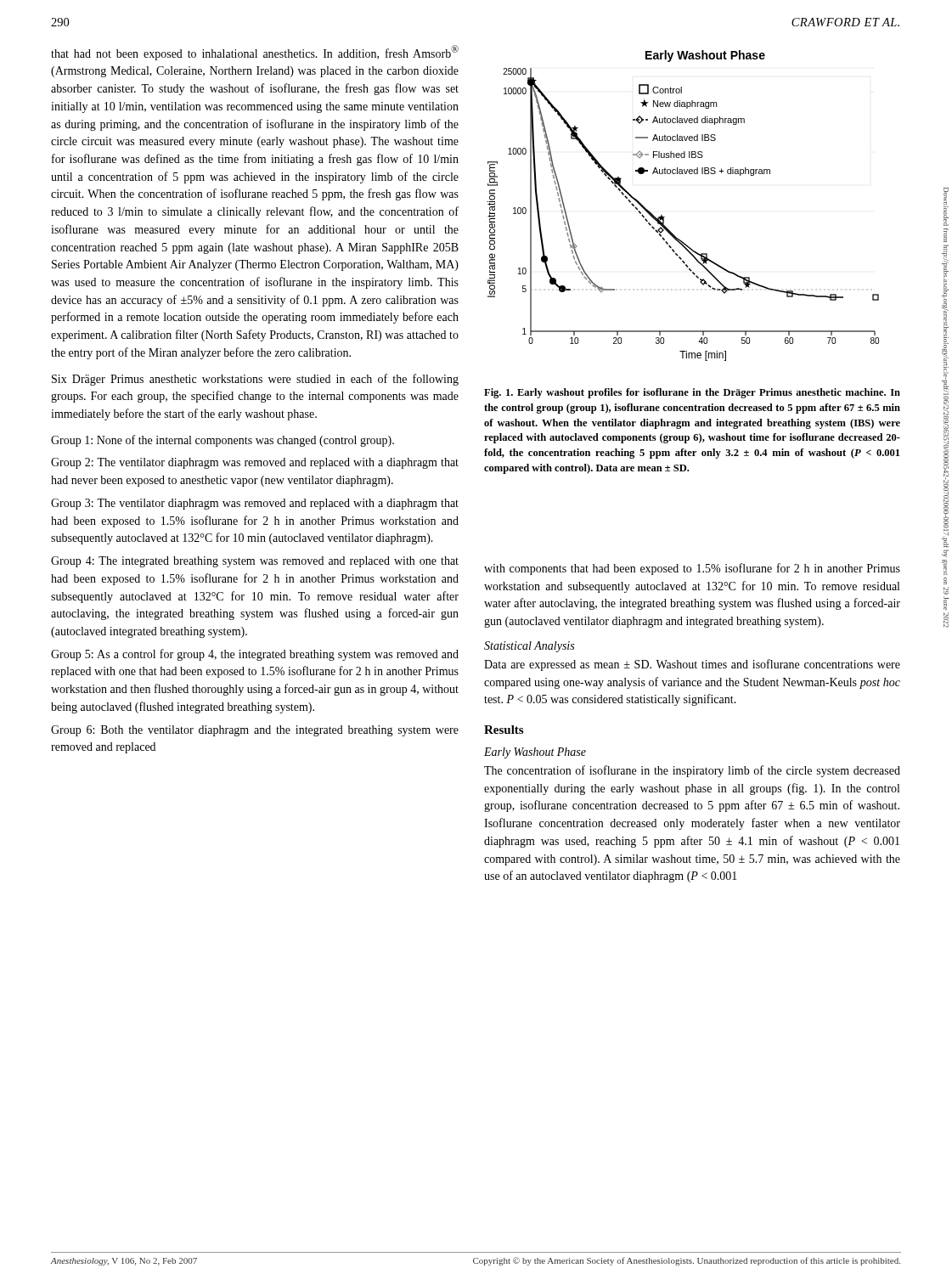Click on the line chart
Image resolution: width=952 pixels, height=1274 pixels.
coord(692,210)
